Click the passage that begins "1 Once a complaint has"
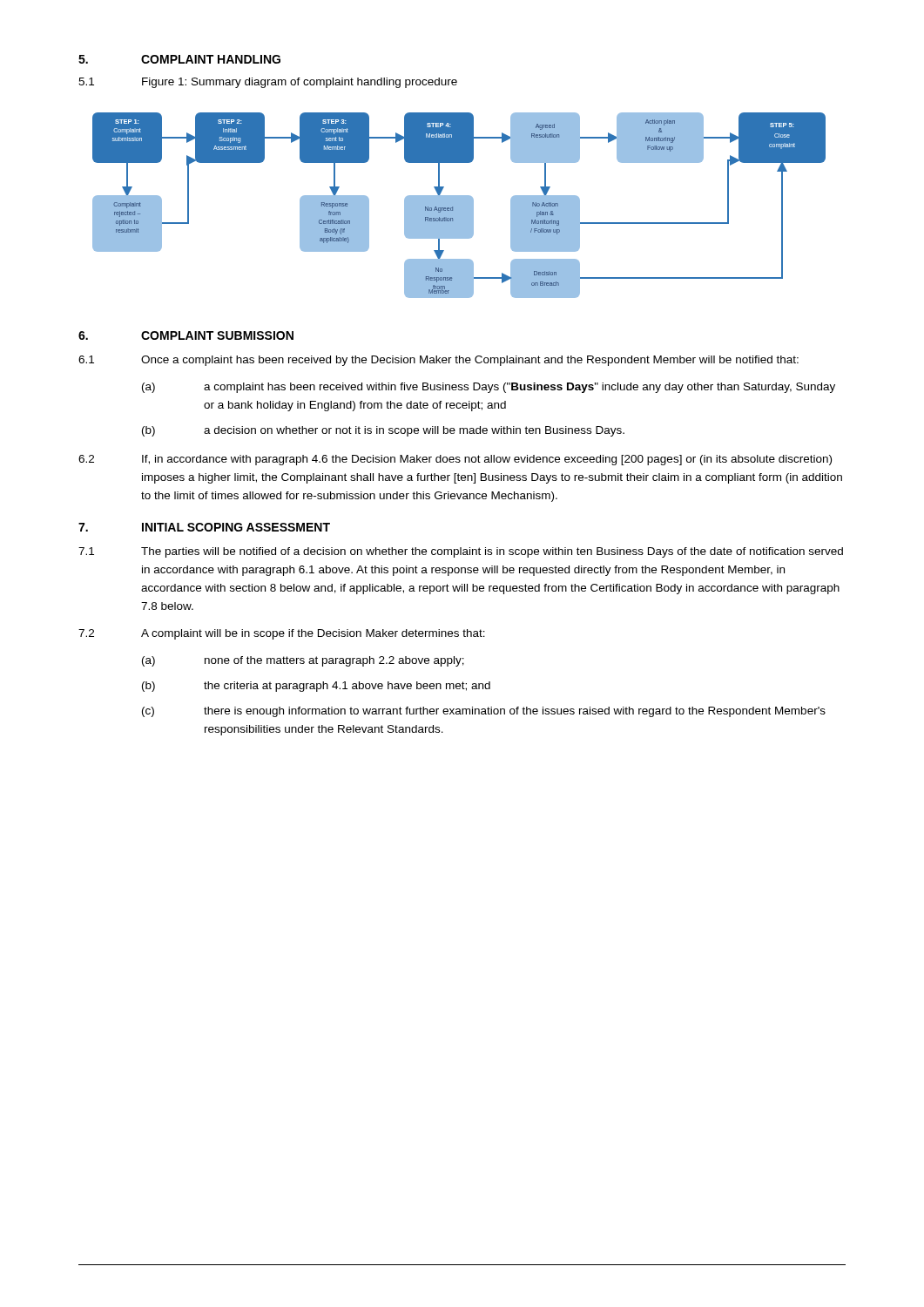Image resolution: width=924 pixels, height=1307 pixels. [462, 360]
